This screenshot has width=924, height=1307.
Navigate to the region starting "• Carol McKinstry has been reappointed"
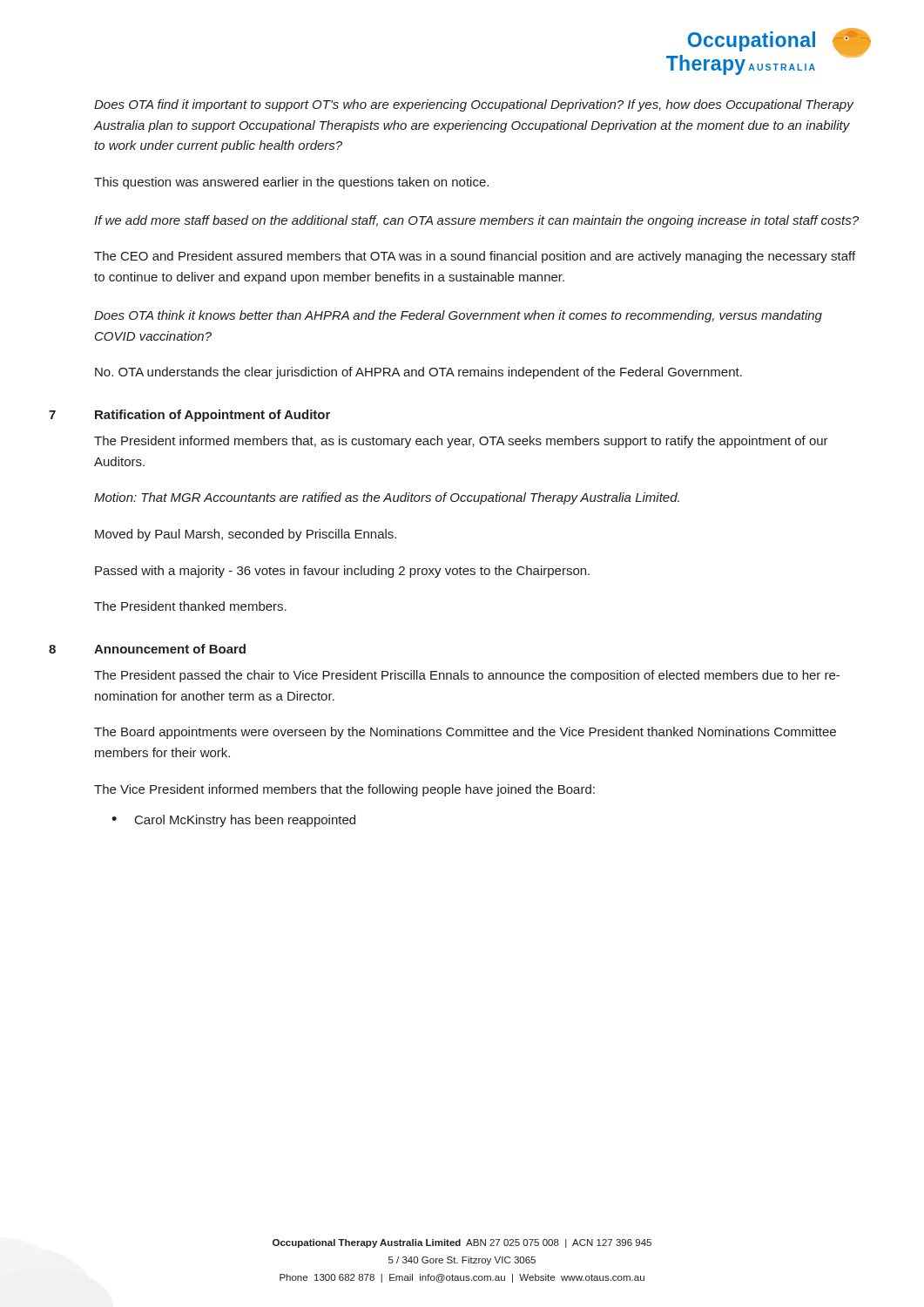tap(234, 820)
